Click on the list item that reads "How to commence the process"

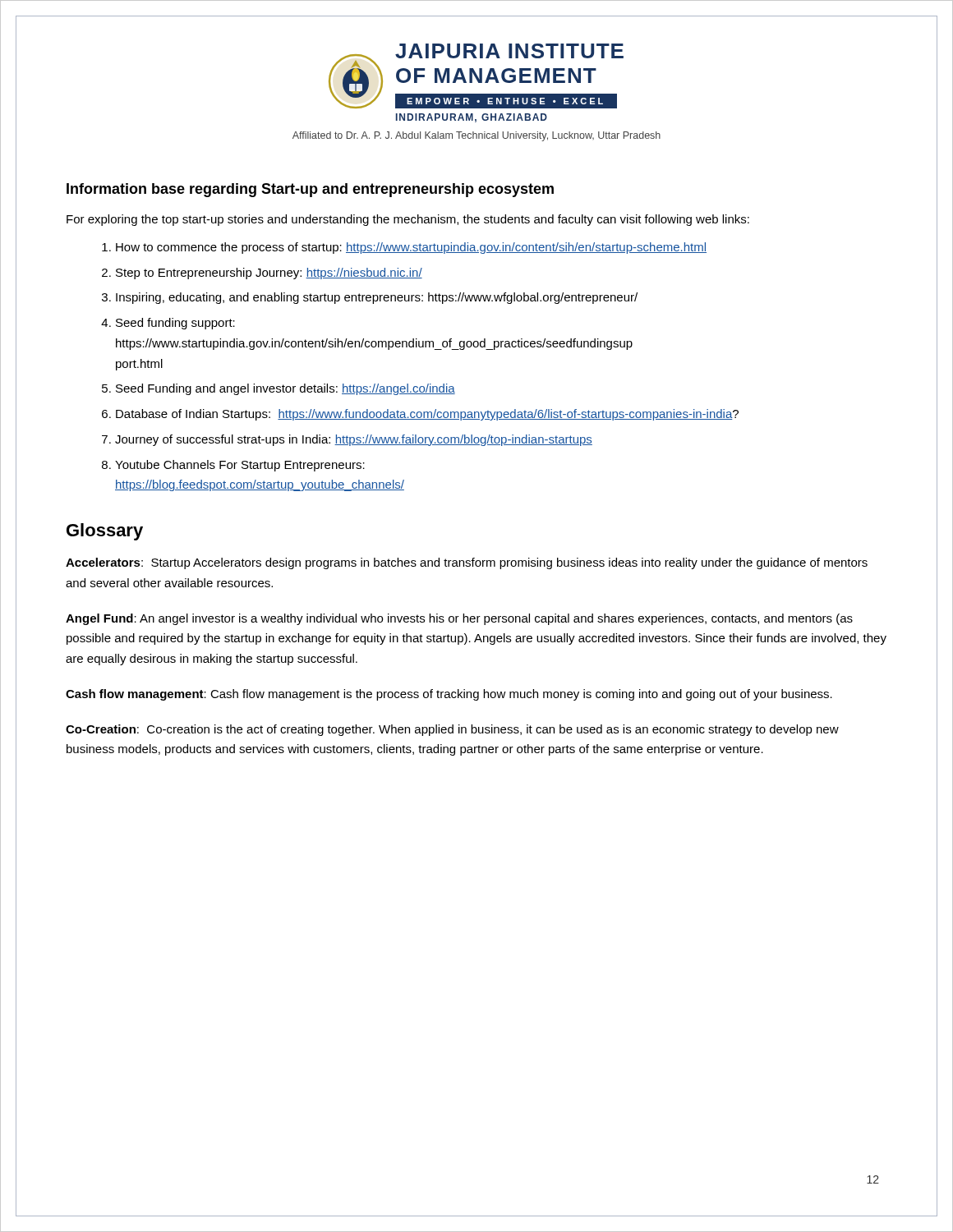tap(411, 247)
